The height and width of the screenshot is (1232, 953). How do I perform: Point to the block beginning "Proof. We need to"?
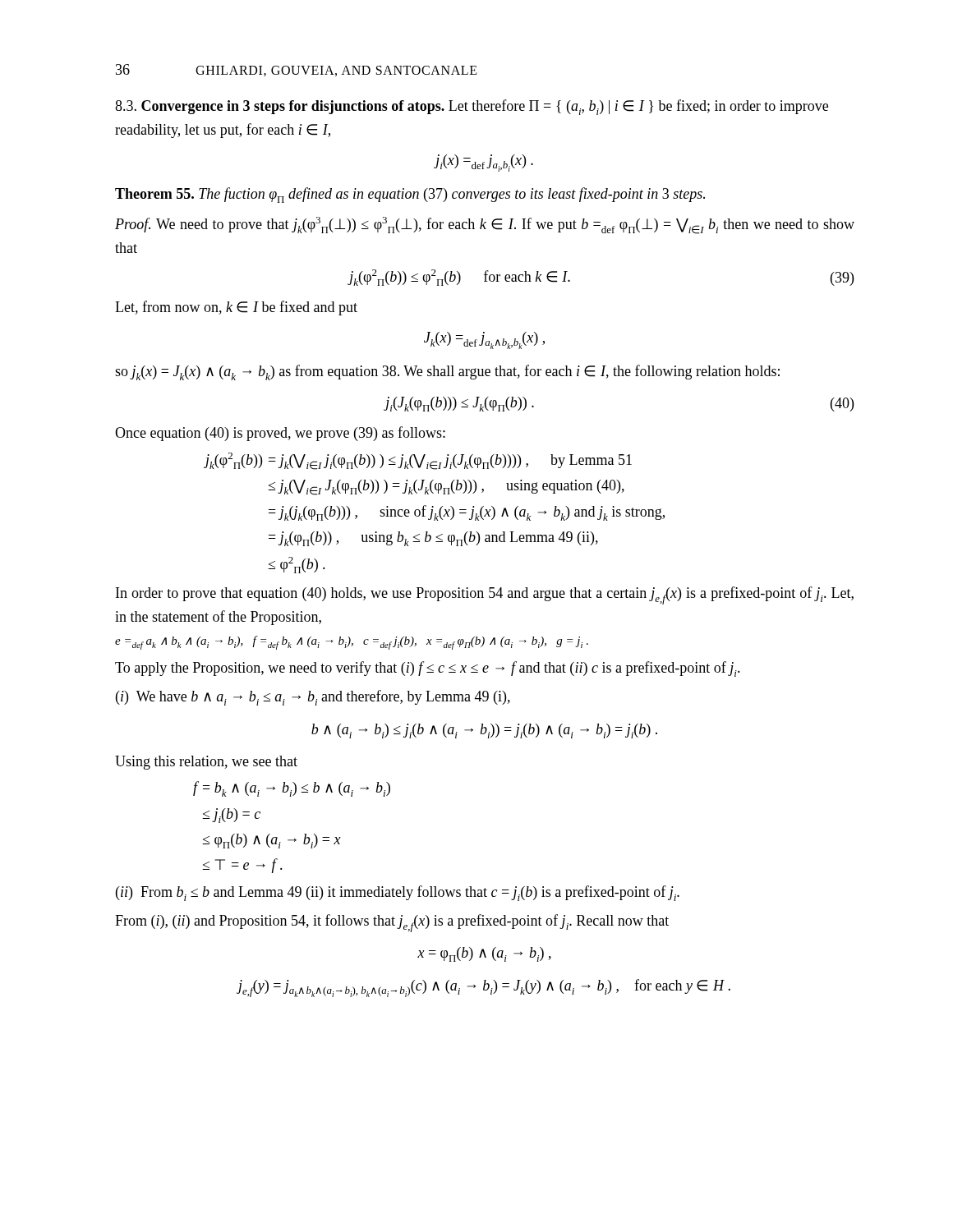point(485,235)
